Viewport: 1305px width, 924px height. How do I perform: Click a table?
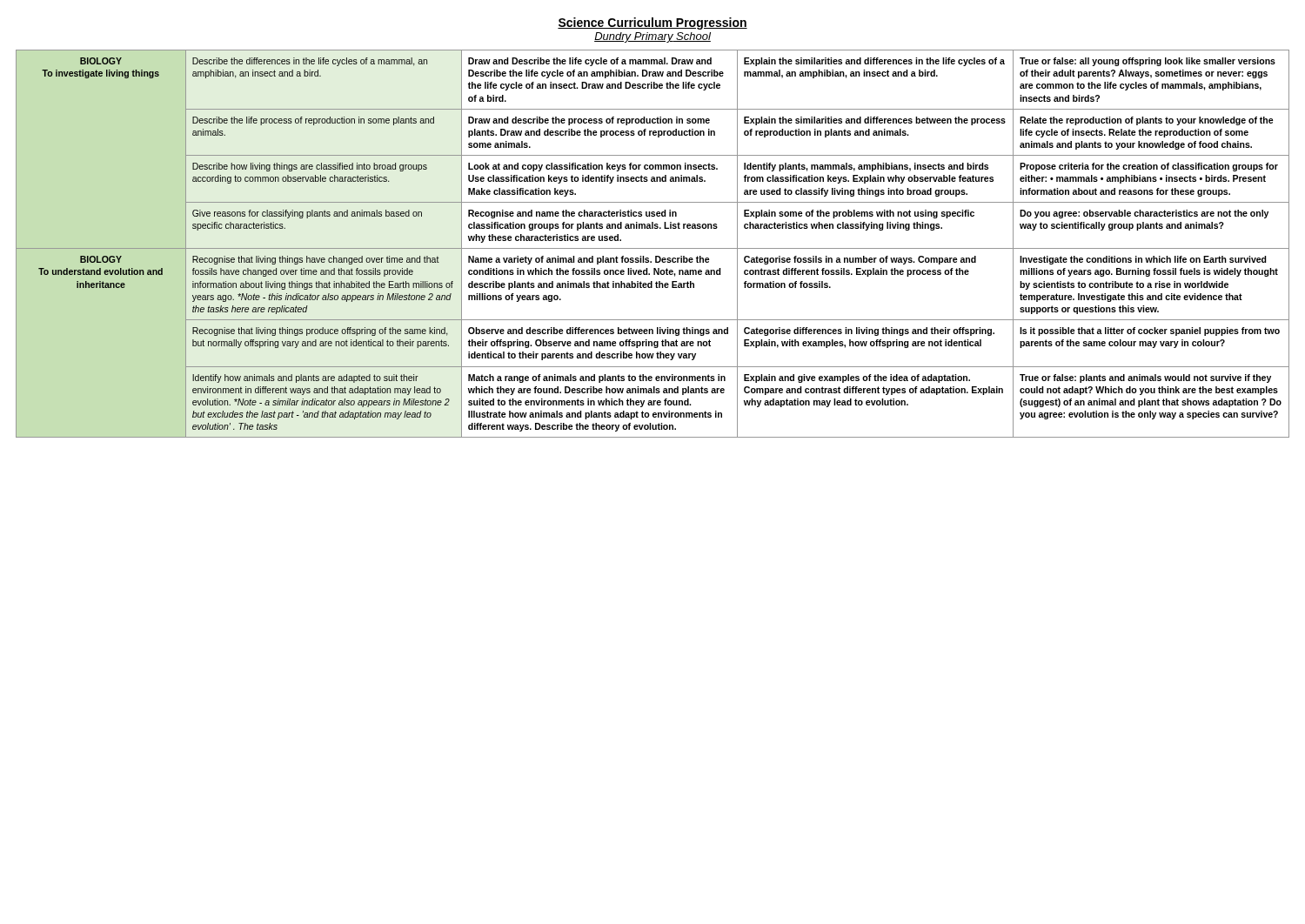pos(652,244)
